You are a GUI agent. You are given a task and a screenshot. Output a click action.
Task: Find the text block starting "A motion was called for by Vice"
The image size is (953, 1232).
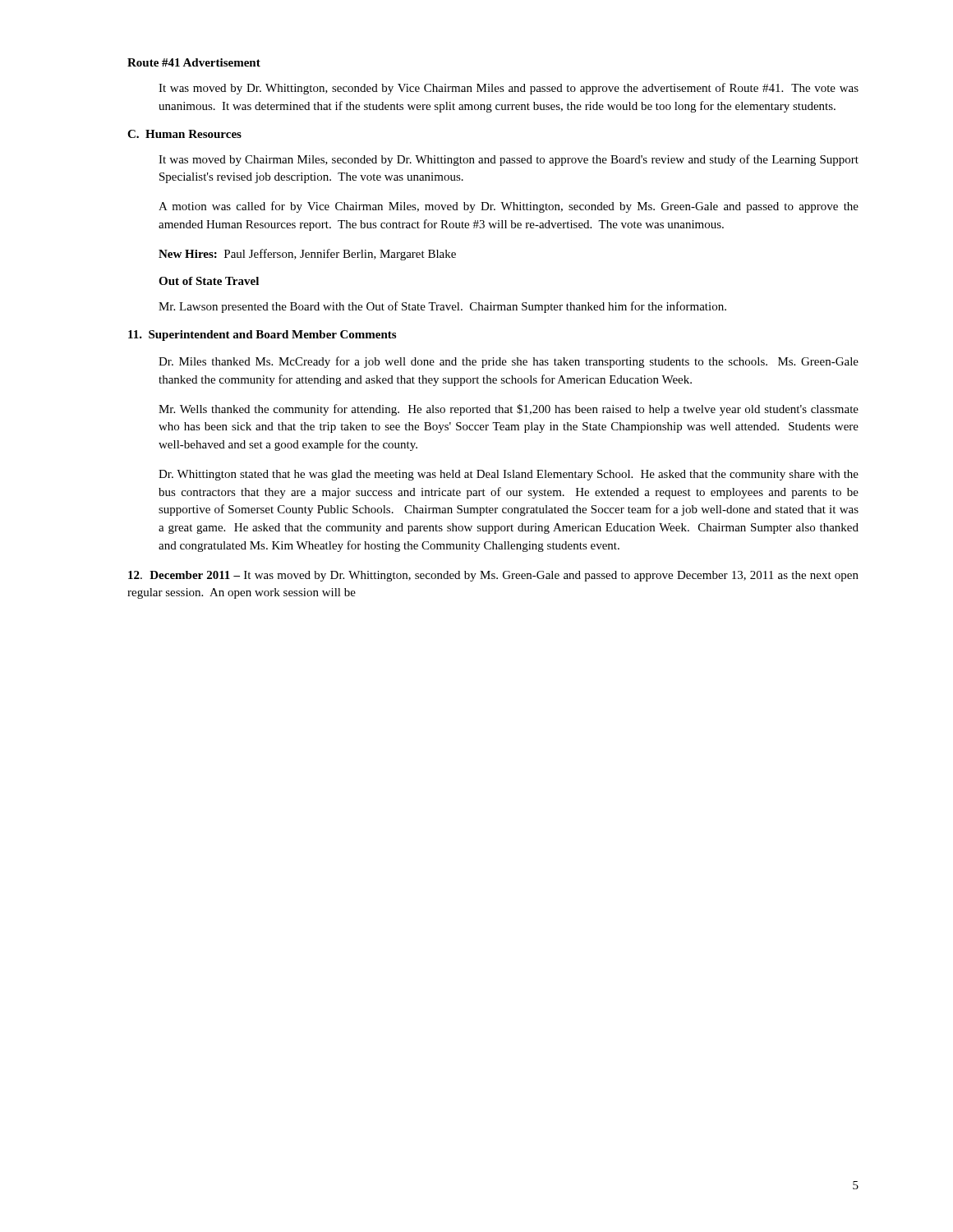tap(509, 216)
